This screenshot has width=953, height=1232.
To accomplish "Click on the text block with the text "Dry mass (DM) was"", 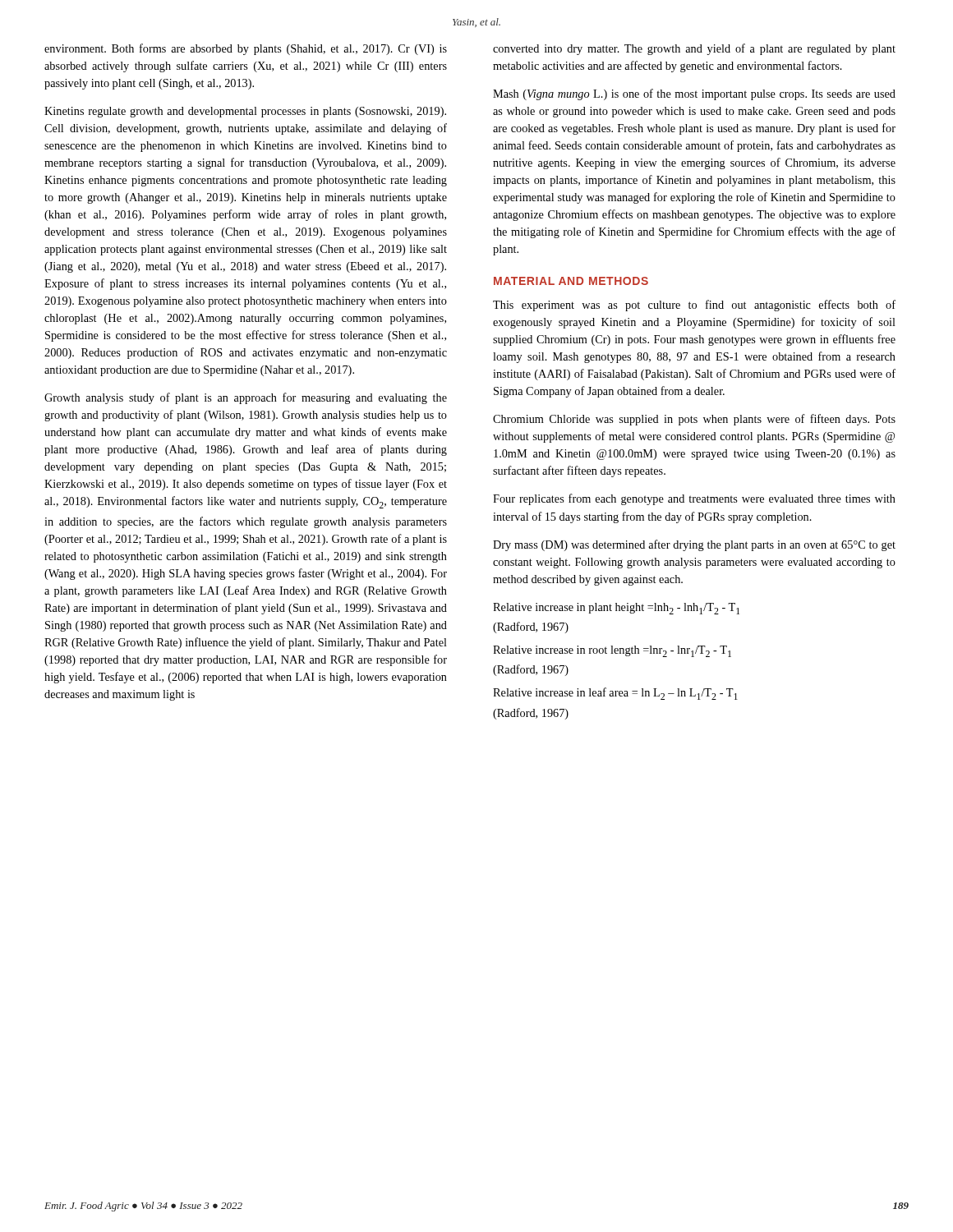I will coord(694,561).
